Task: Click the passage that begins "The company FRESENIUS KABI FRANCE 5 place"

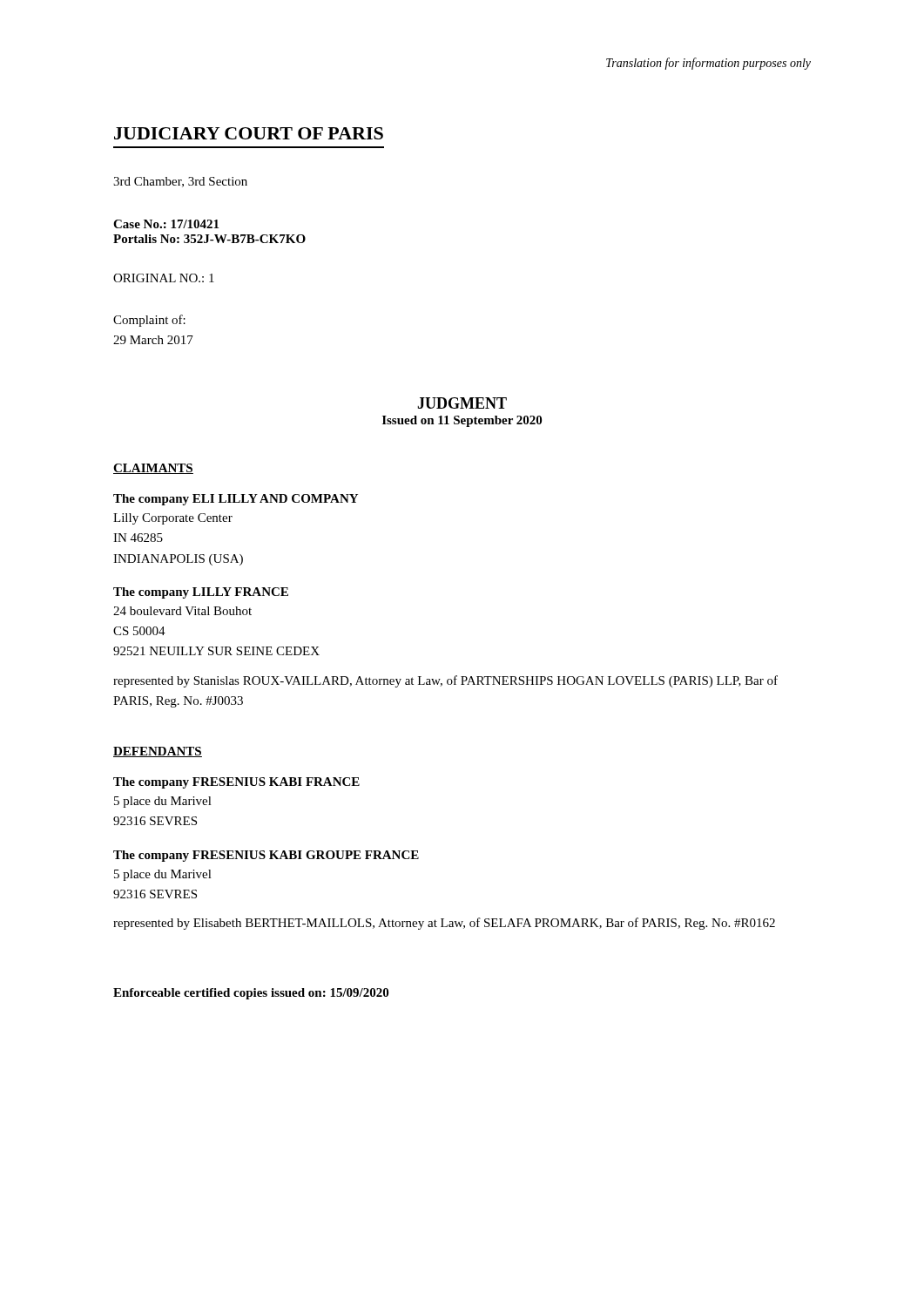Action: tap(236, 783)
